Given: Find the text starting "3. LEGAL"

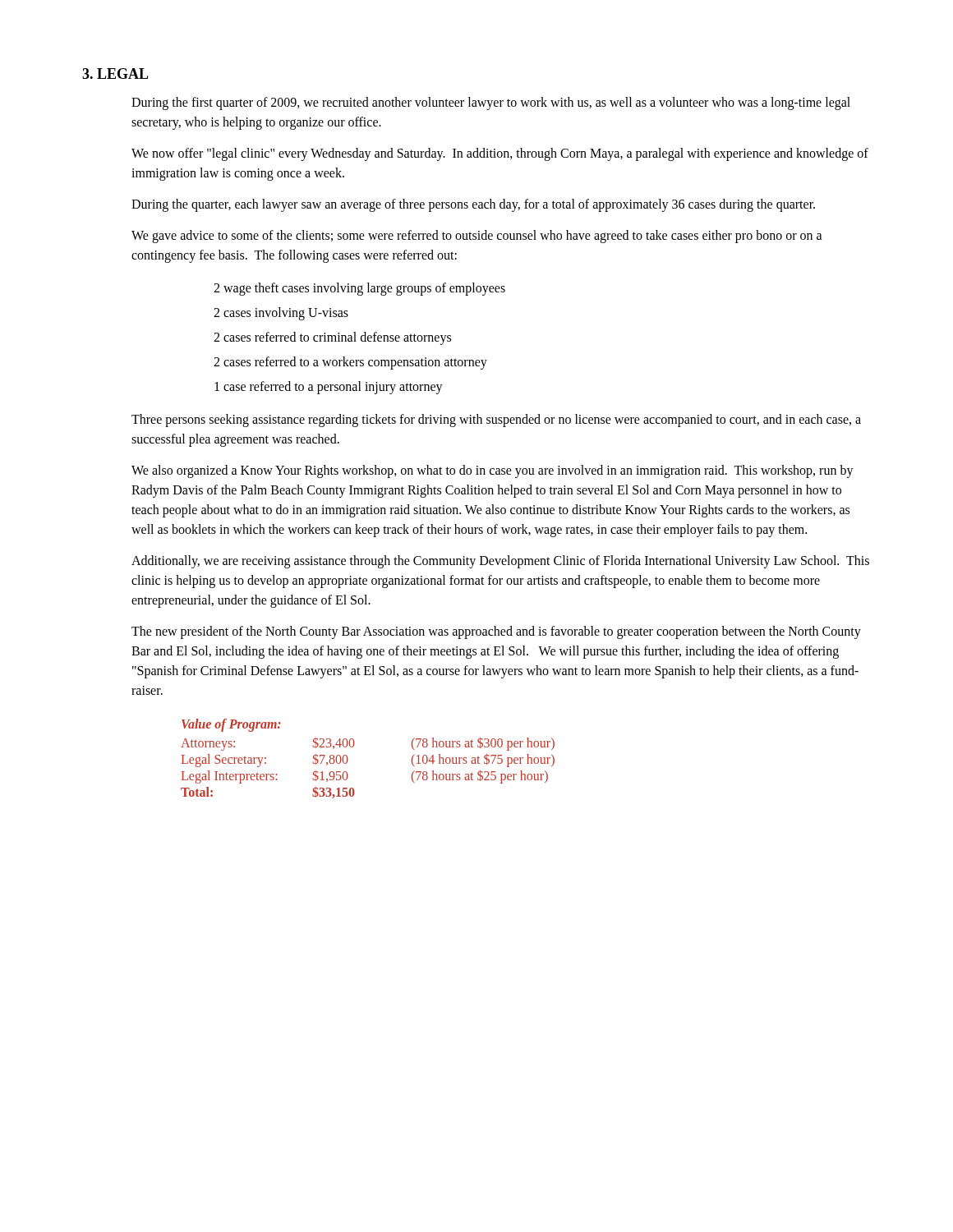Looking at the screenshot, I should tap(115, 74).
